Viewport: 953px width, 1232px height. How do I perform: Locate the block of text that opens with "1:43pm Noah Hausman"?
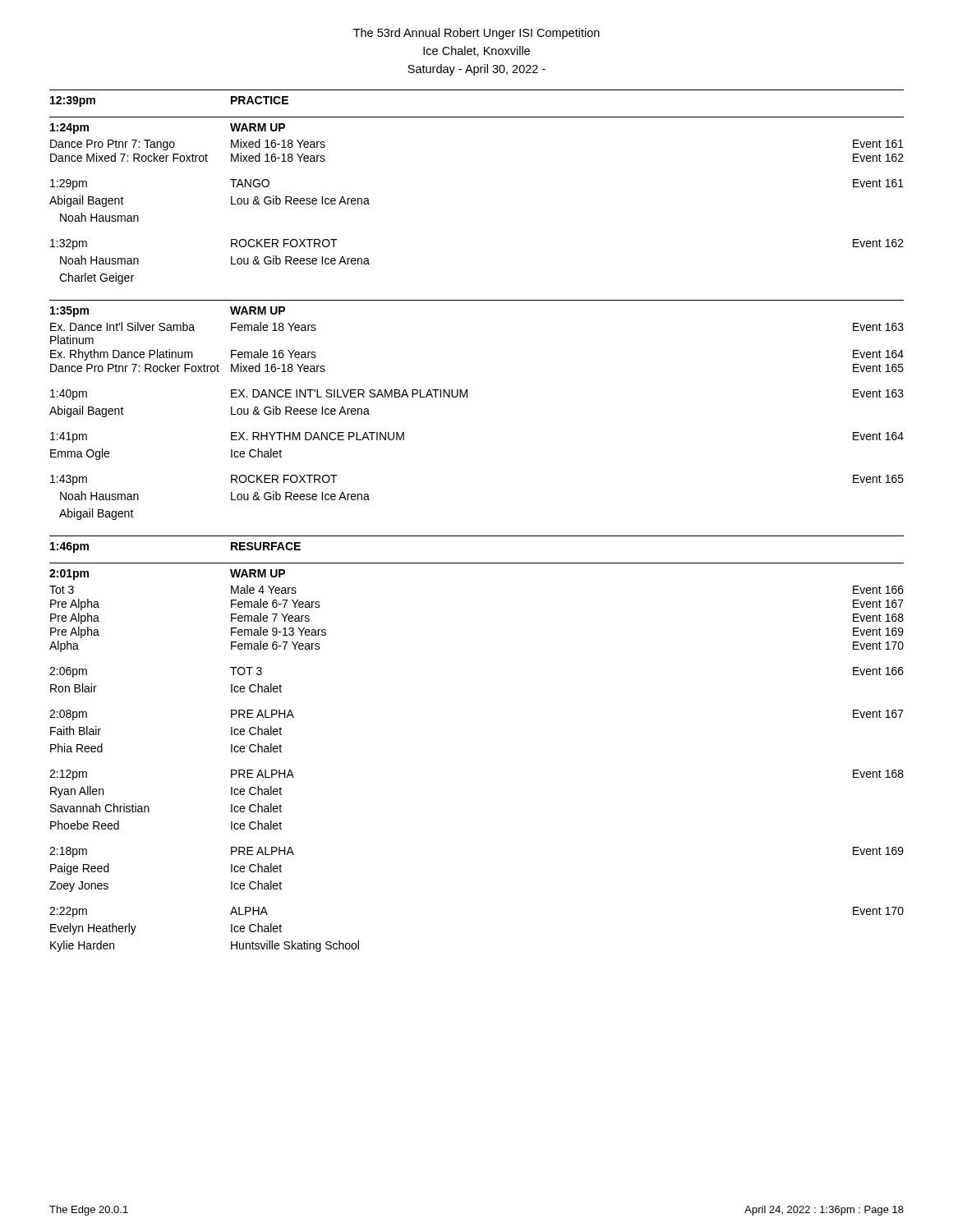point(69,479)
